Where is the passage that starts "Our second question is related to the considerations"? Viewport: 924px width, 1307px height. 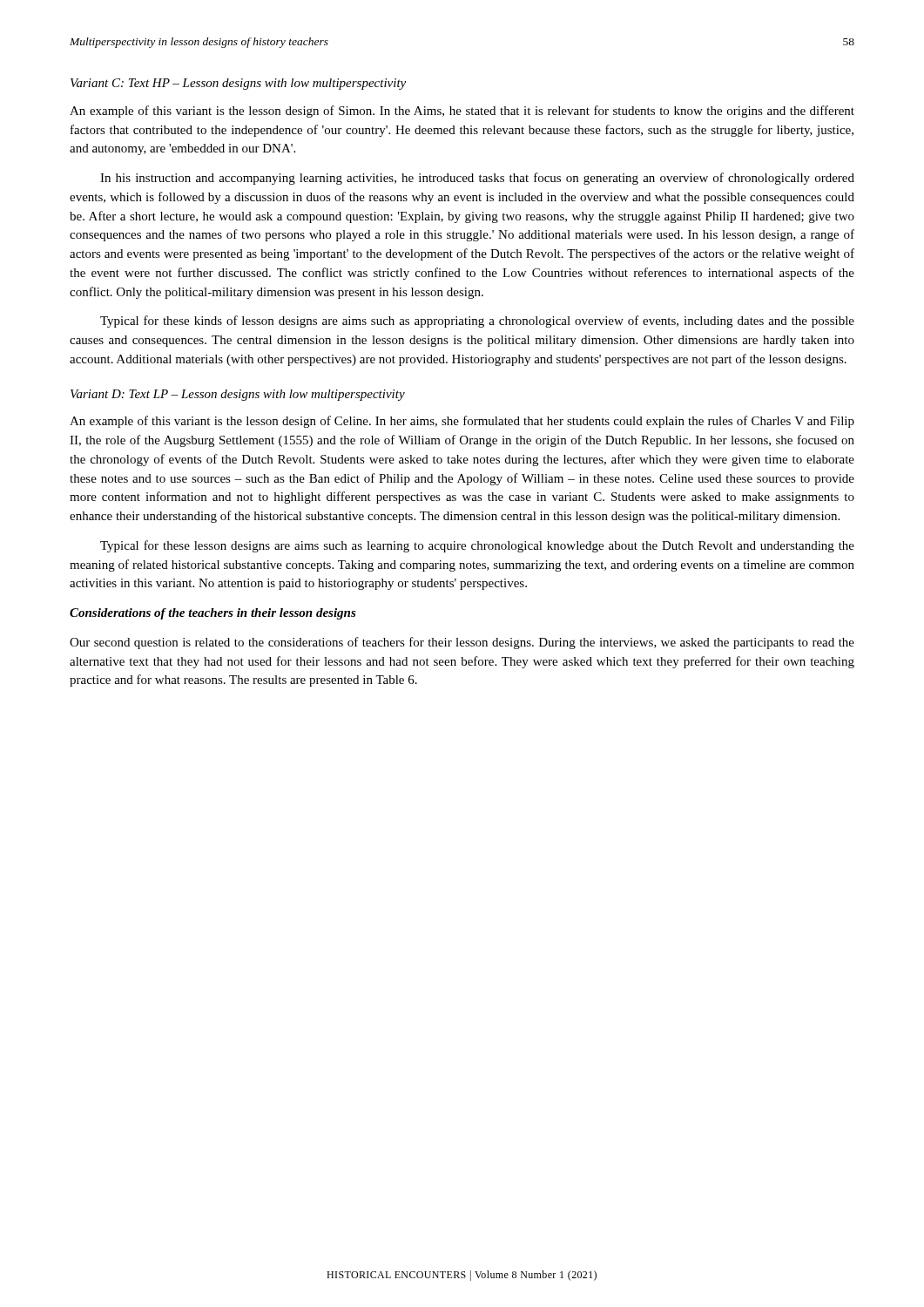point(462,662)
